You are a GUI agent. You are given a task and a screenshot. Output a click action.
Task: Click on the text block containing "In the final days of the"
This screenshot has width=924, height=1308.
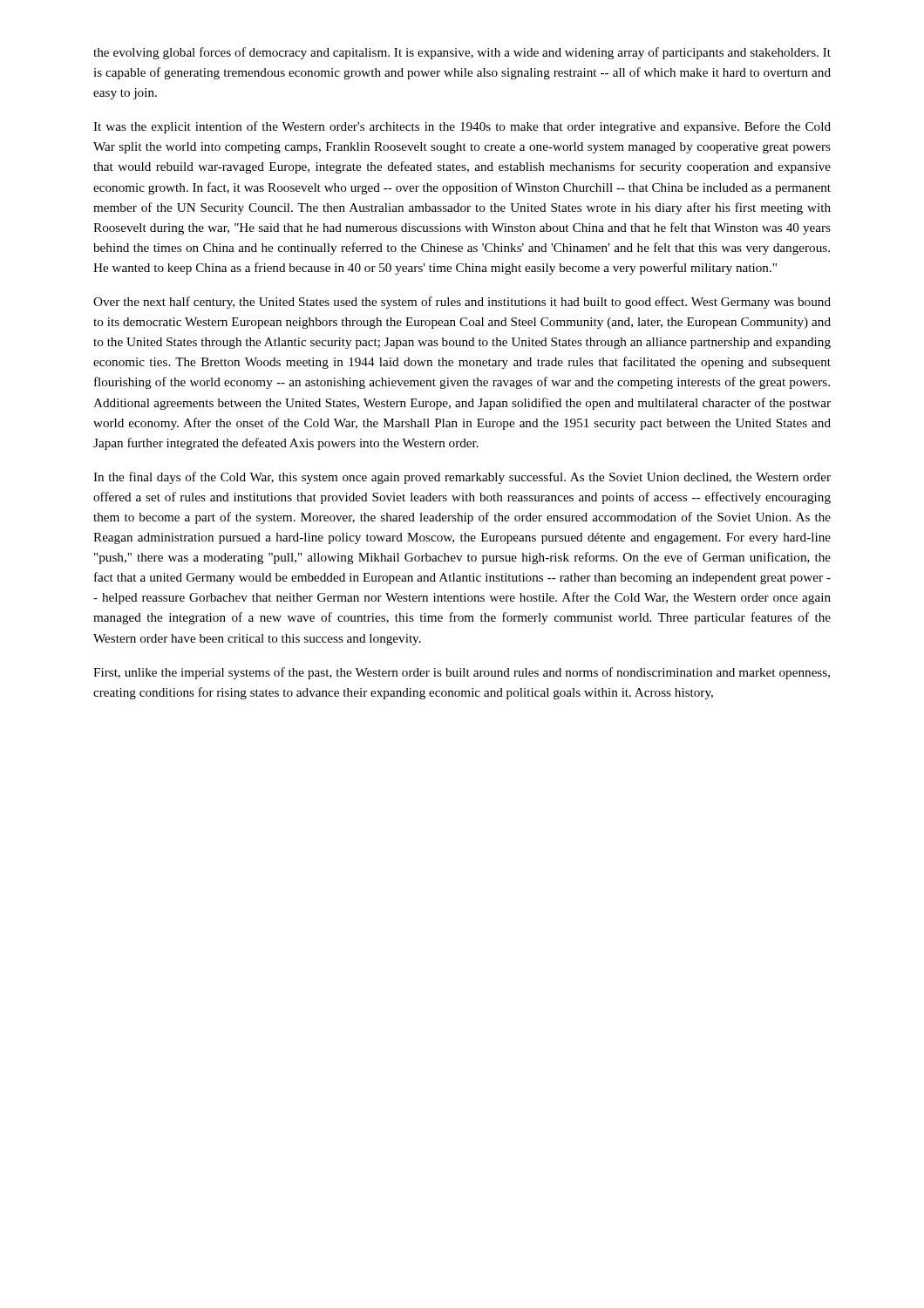click(x=462, y=557)
